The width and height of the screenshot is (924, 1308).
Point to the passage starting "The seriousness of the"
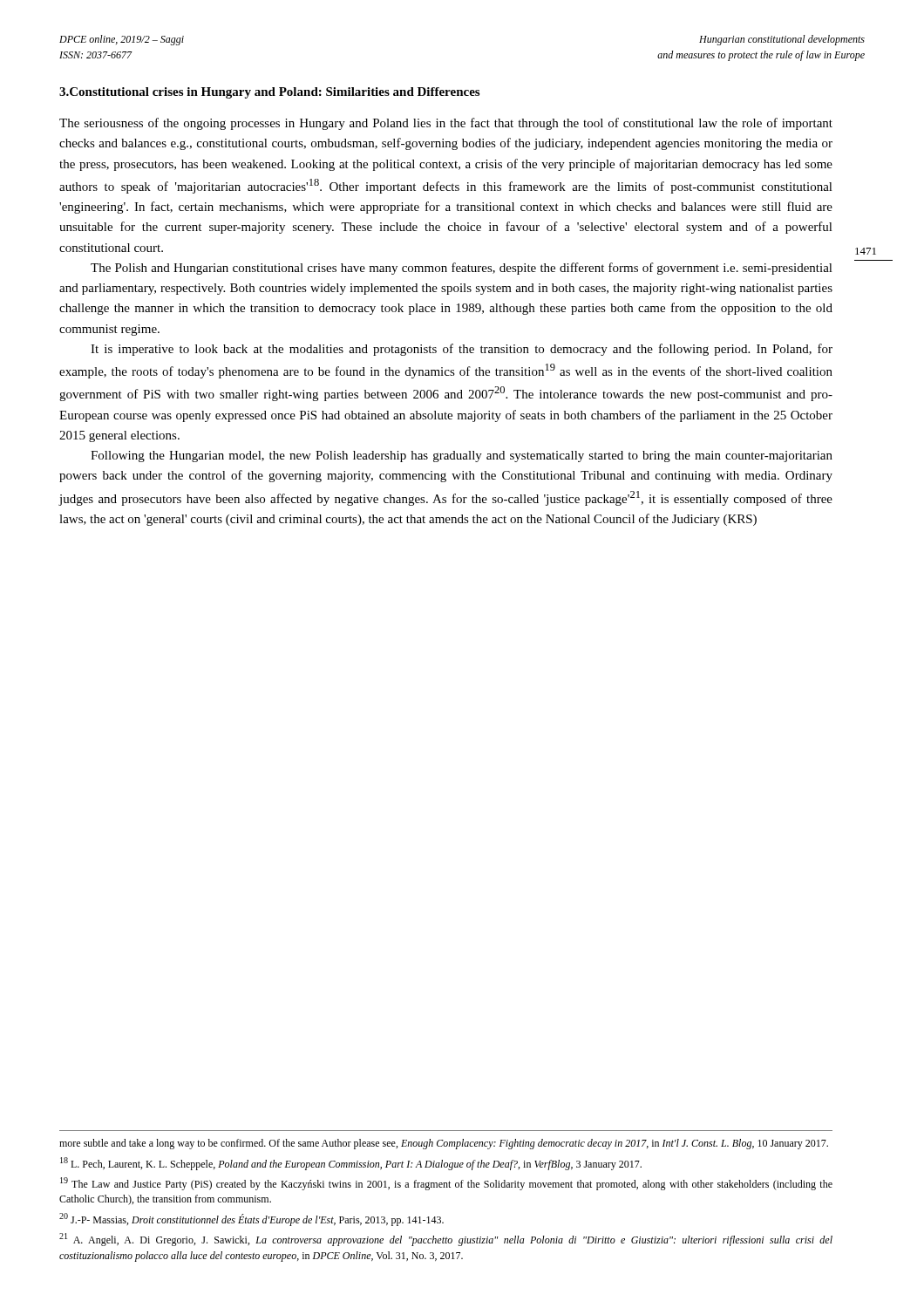(x=446, y=321)
